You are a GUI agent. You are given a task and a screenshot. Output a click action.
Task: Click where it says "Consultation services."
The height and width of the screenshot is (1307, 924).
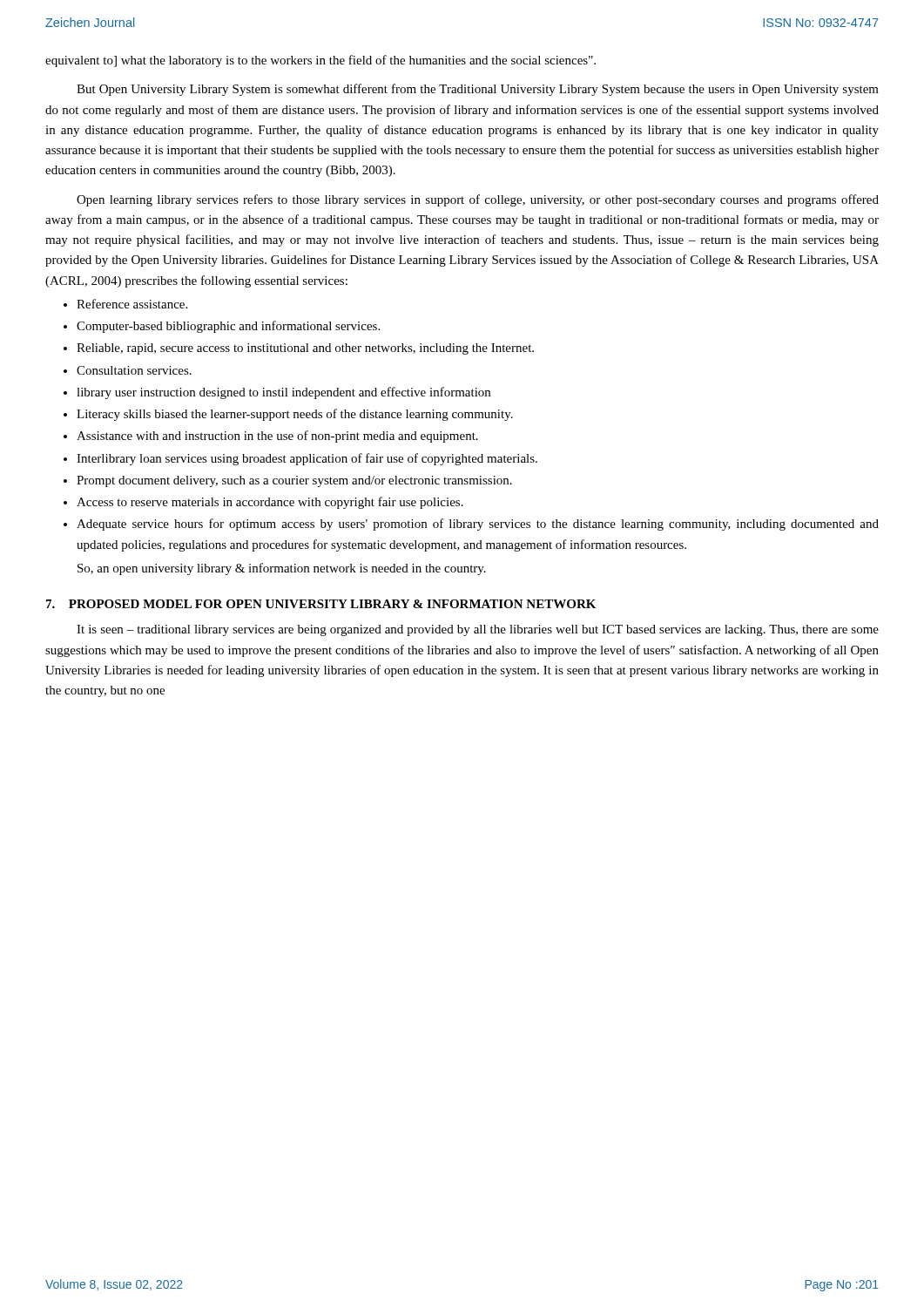134,370
